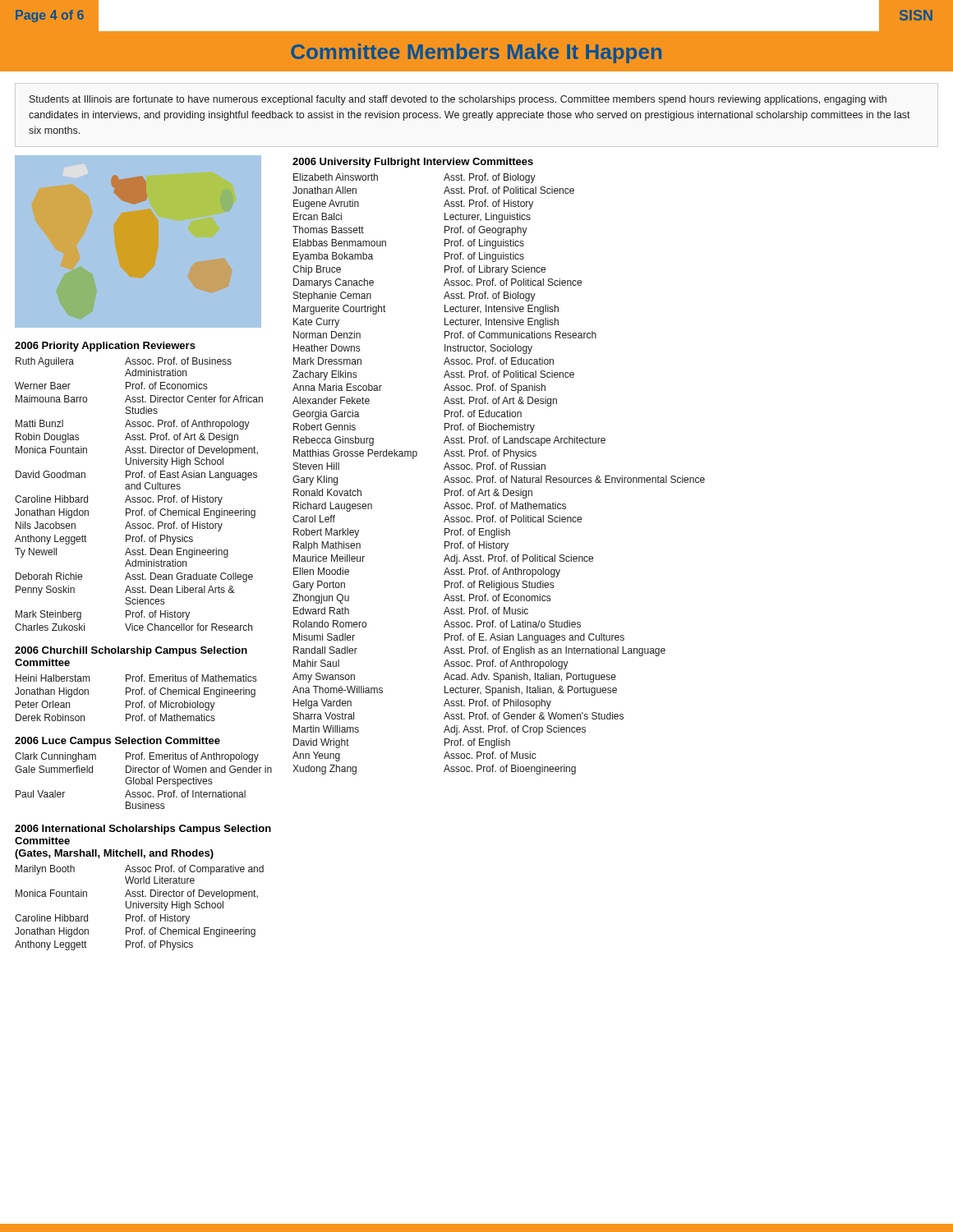Image resolution: width=953 pixels, height=1232 pixels.
Task: Click on the section header with the text "2006 University Fulbright Interview Committees"
Action: coord(413,162)
